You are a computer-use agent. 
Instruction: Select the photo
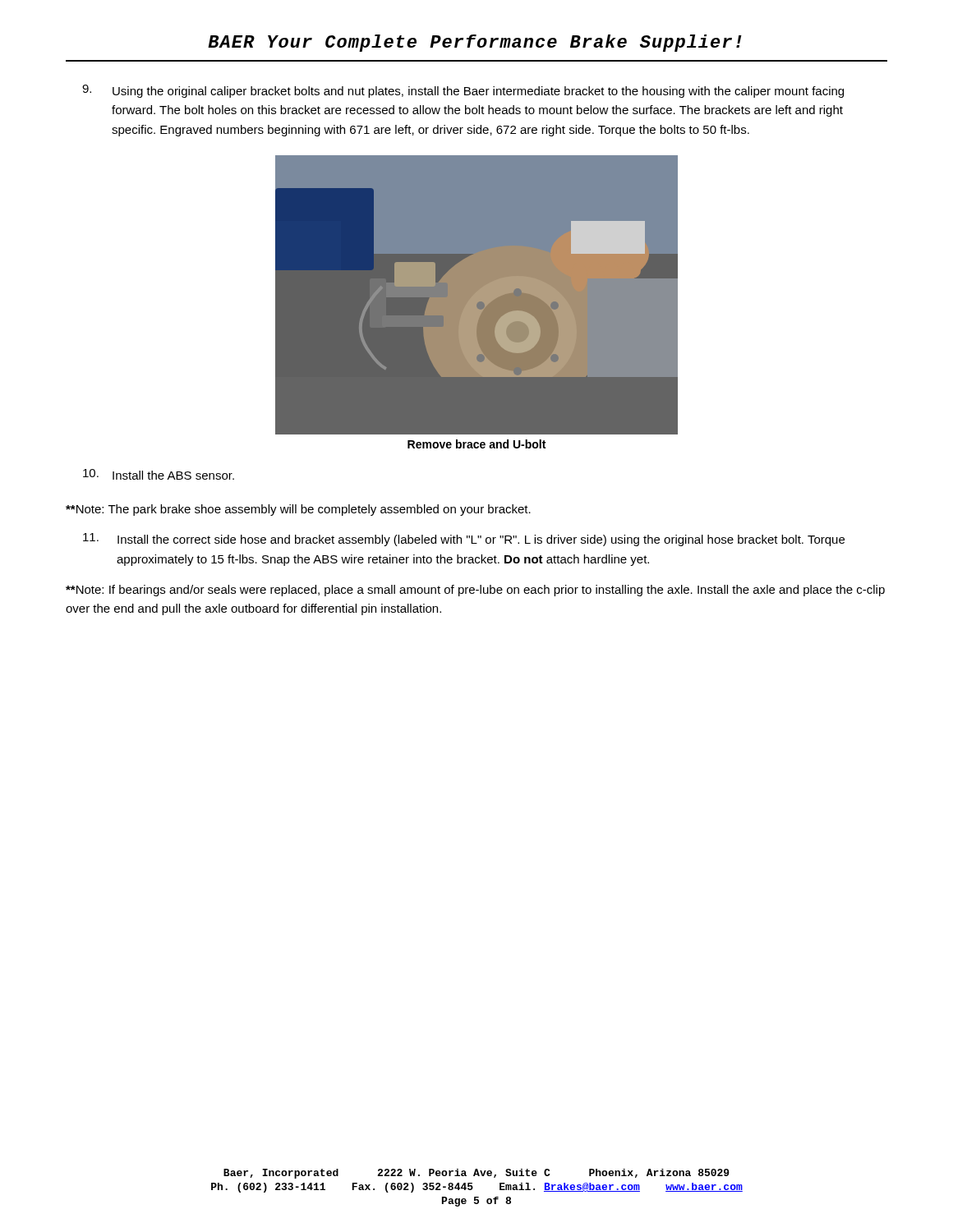point(476,295)
